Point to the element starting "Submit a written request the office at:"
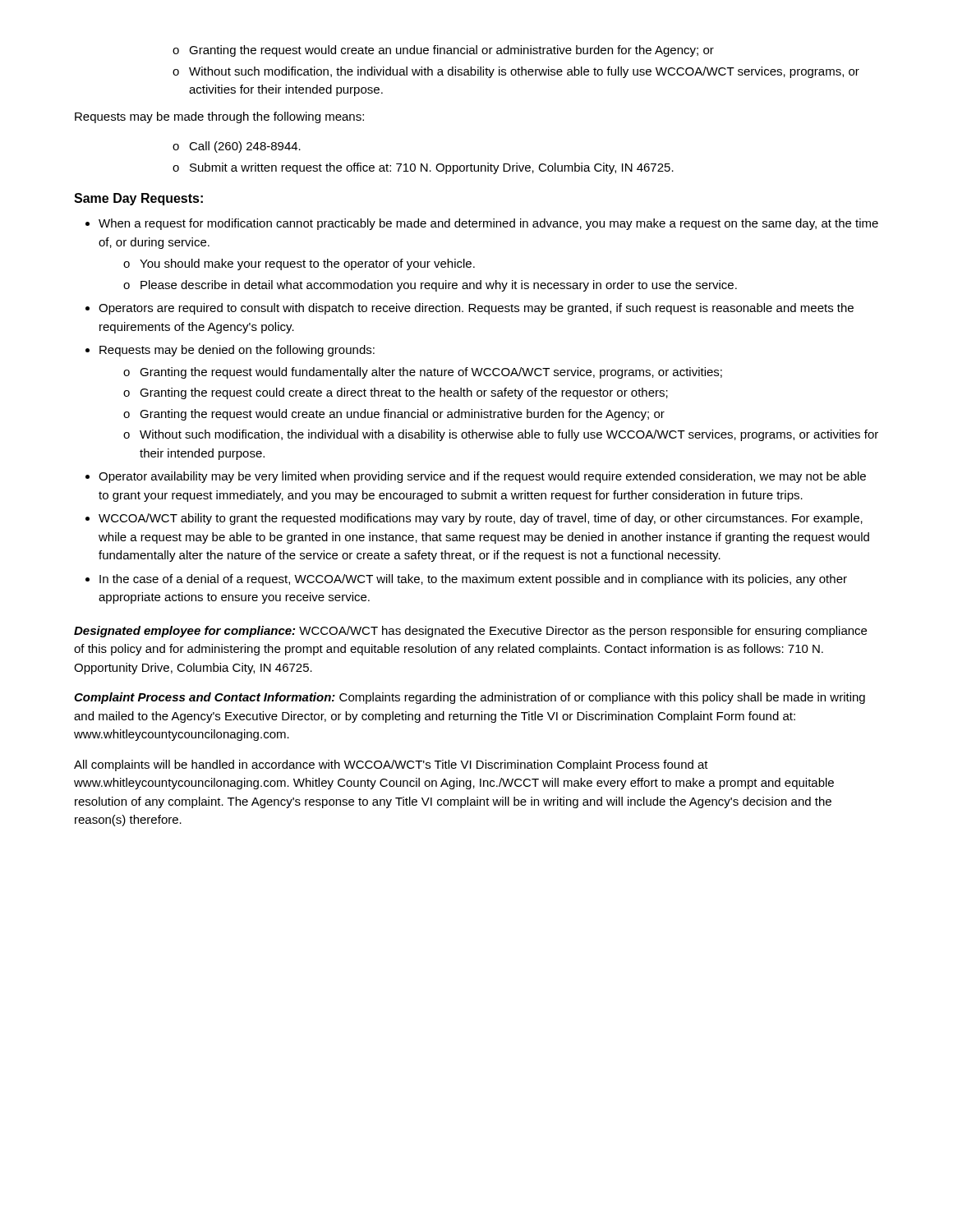The width and height of the screenshot is (953, 1232). click(x=432, y=167)
